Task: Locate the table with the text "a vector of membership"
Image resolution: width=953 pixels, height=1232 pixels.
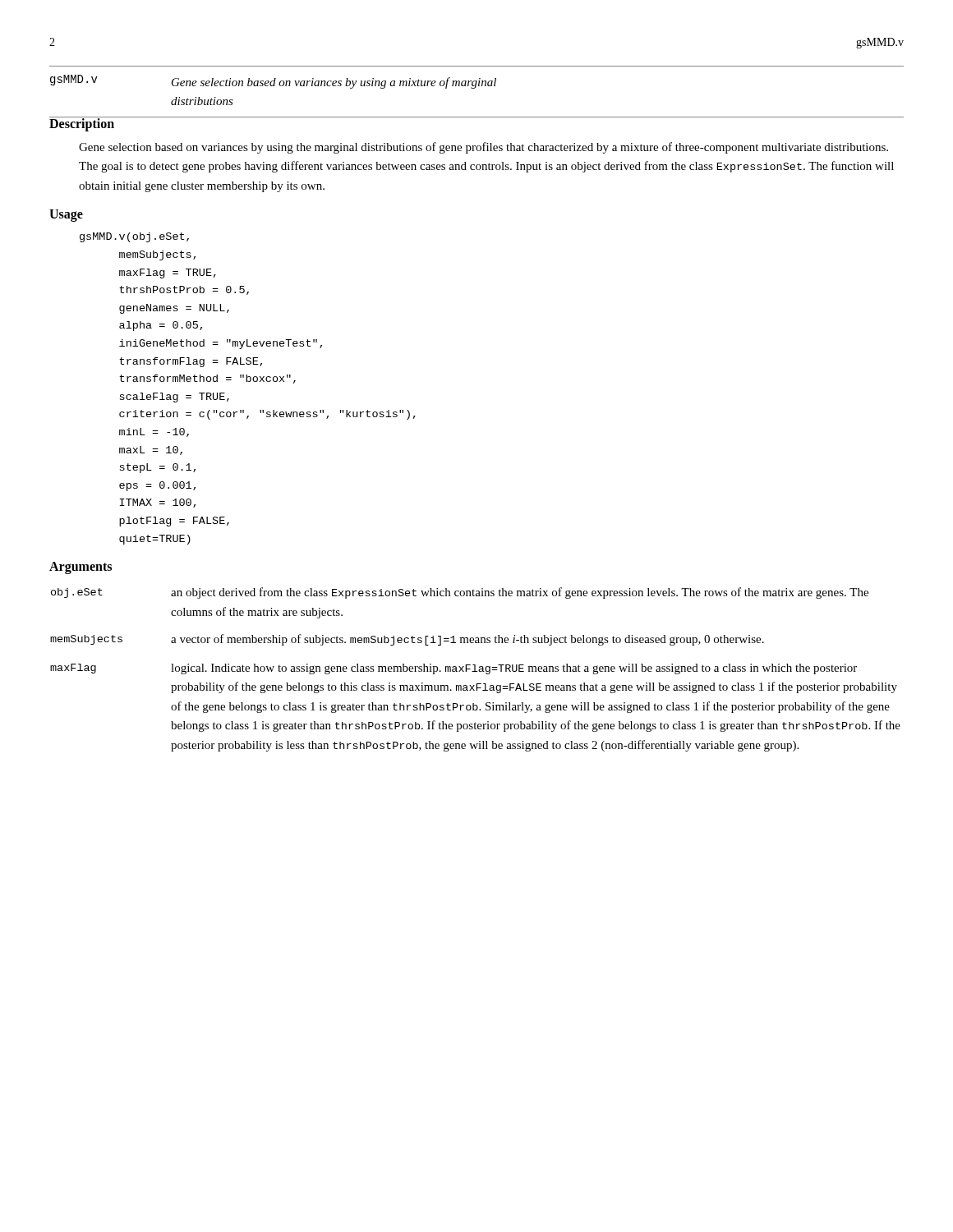Action: coord(476,673)
